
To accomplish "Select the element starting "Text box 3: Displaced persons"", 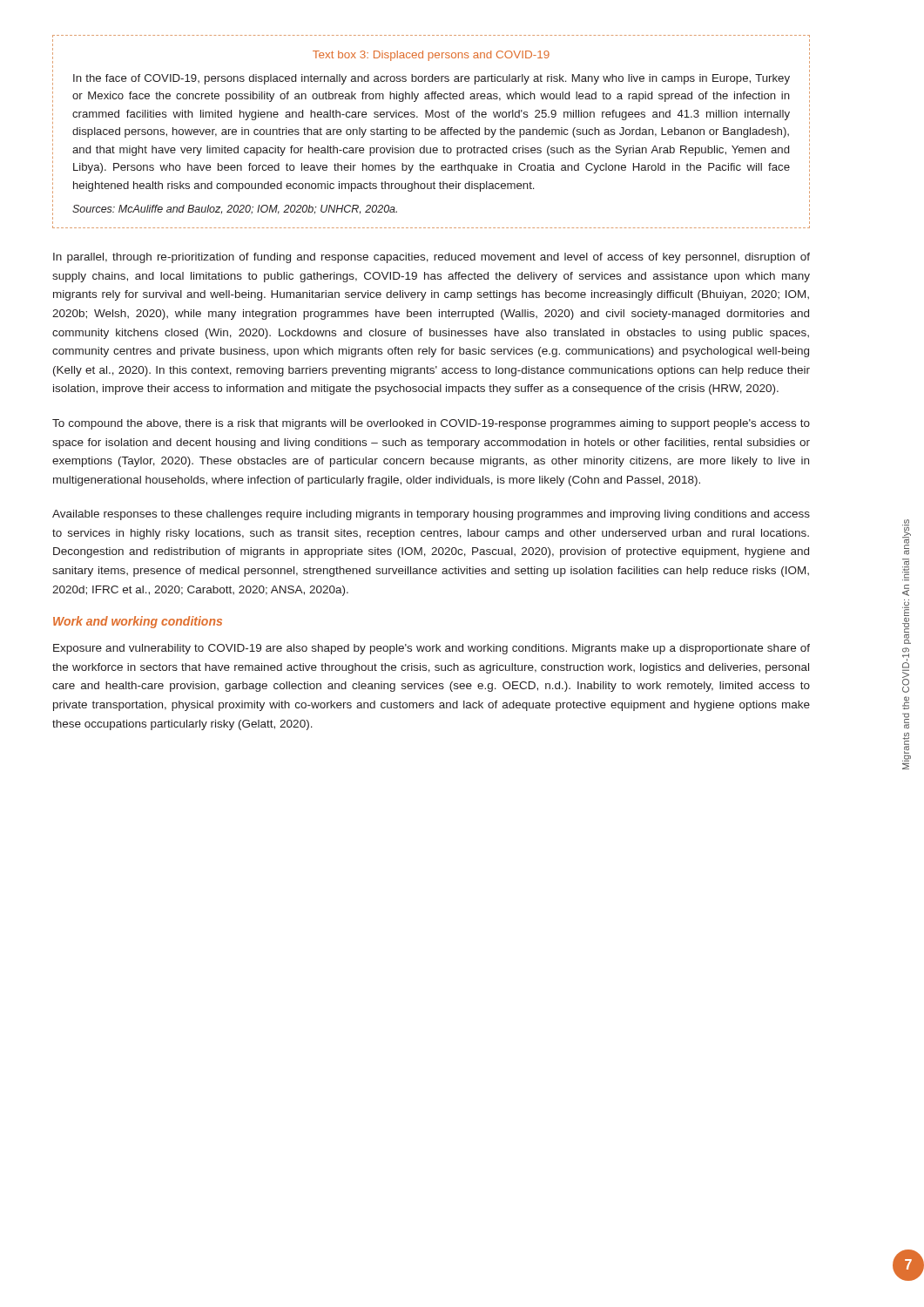I will [431, 132].
